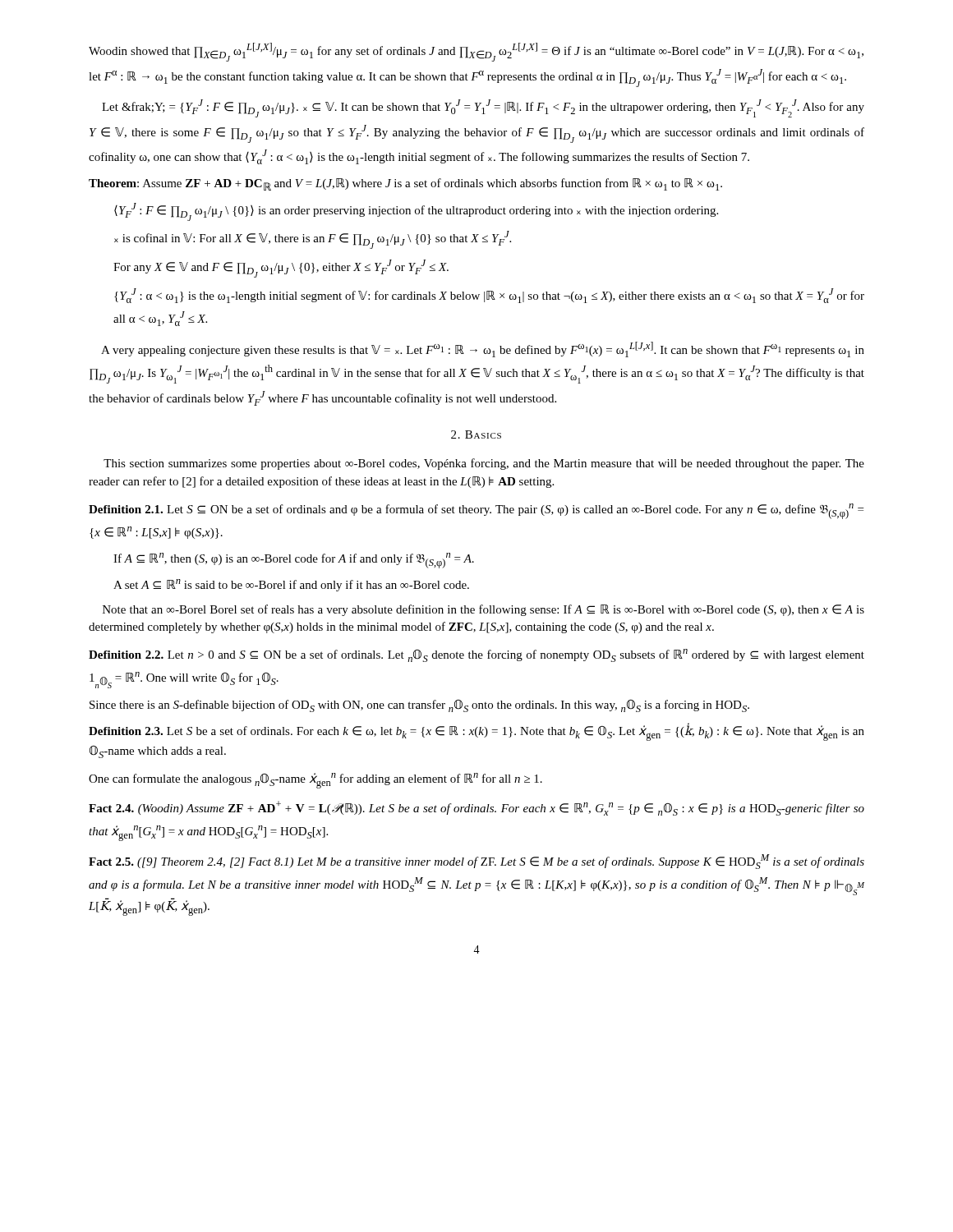Point to the text starting "ₓ is cofinal in"
The height and width of the screenshot is (1232, 953).
click(x=313, y=239)
